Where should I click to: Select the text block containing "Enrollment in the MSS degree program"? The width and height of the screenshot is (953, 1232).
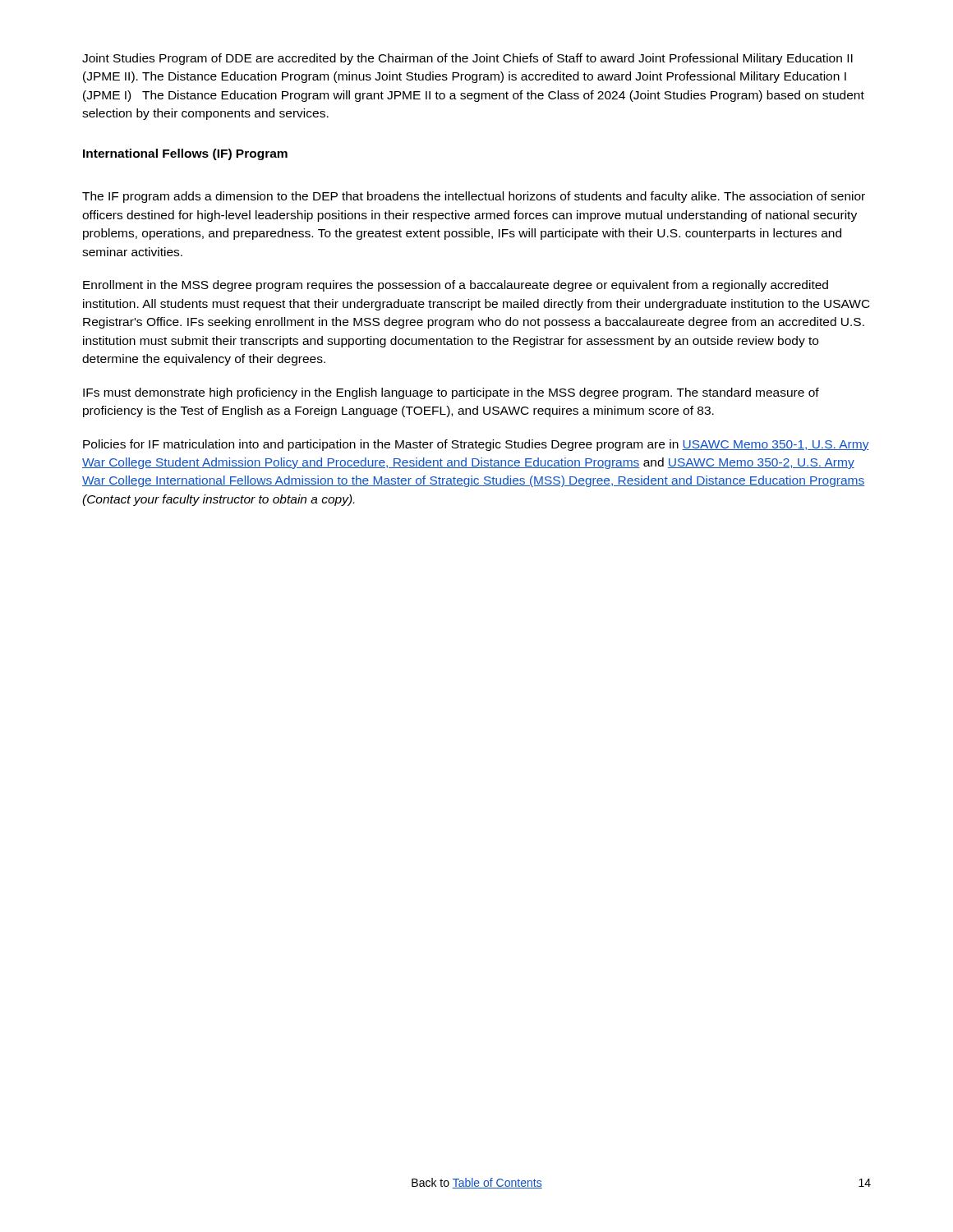tap(476, 322)
